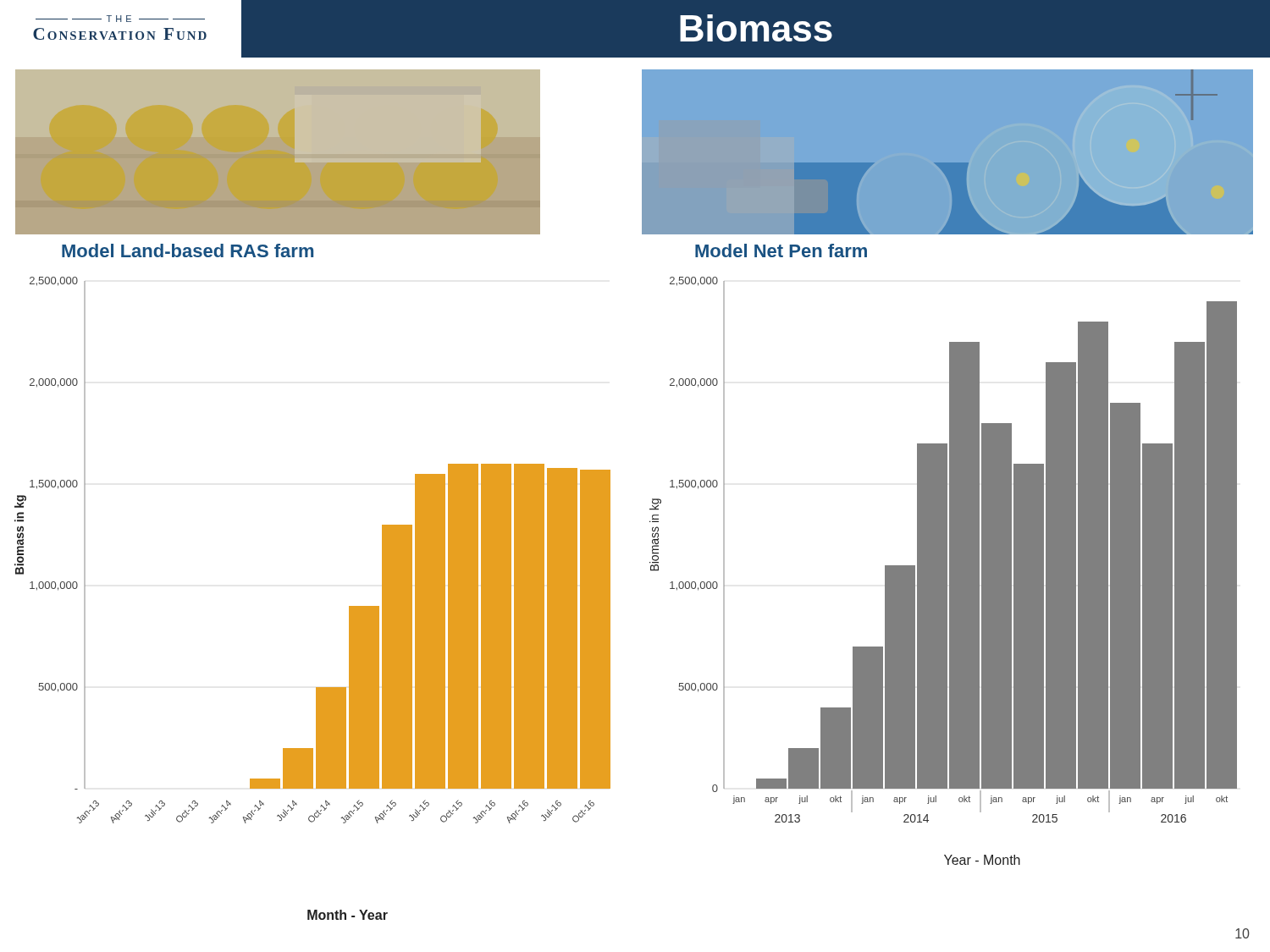Where is the section header that starts "Model Land-based RAS"?

(188, 251)
